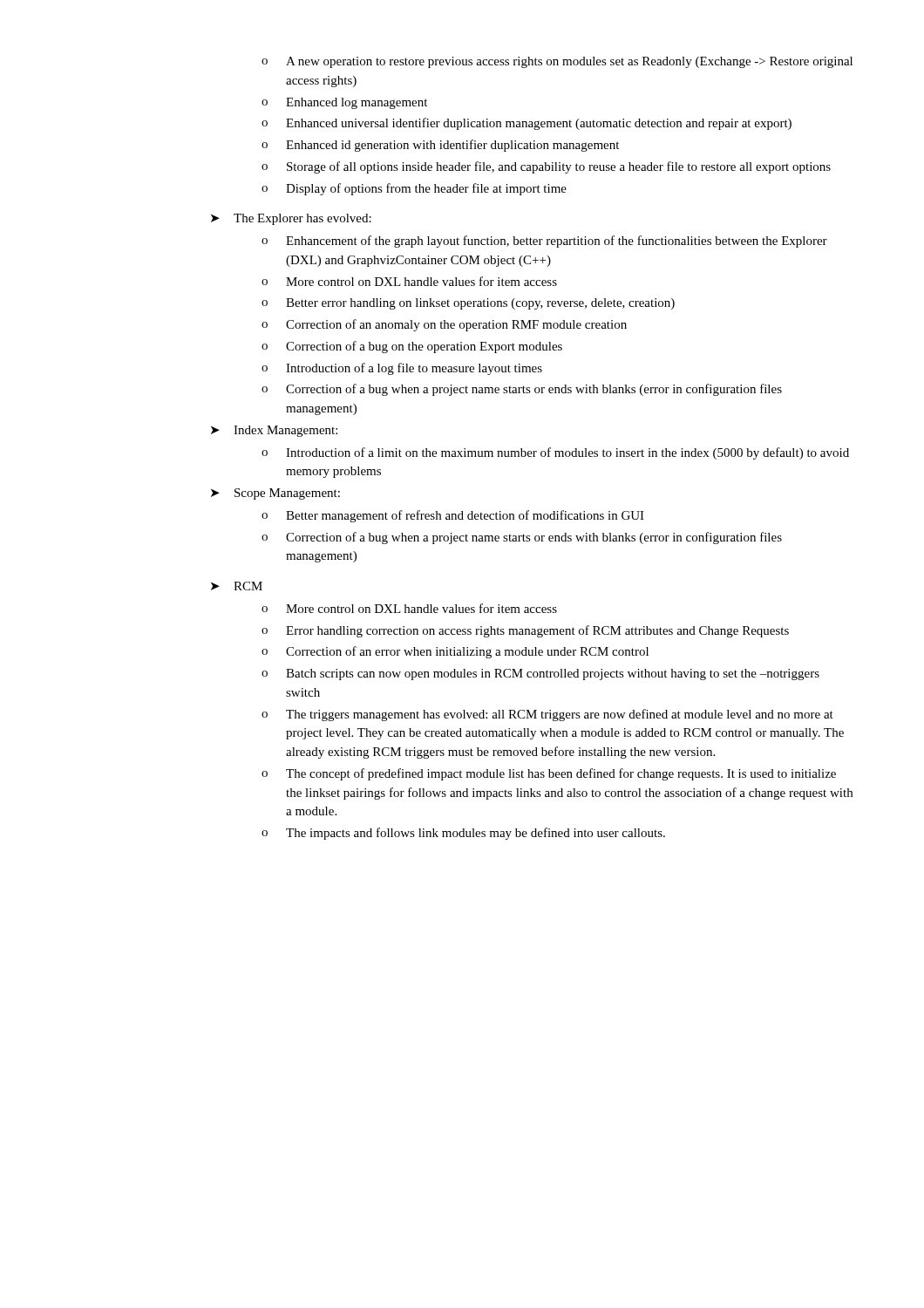Locate the block starting "o Enhanced log"
This screenshot has height=1308, width=924.
point(344,103)
